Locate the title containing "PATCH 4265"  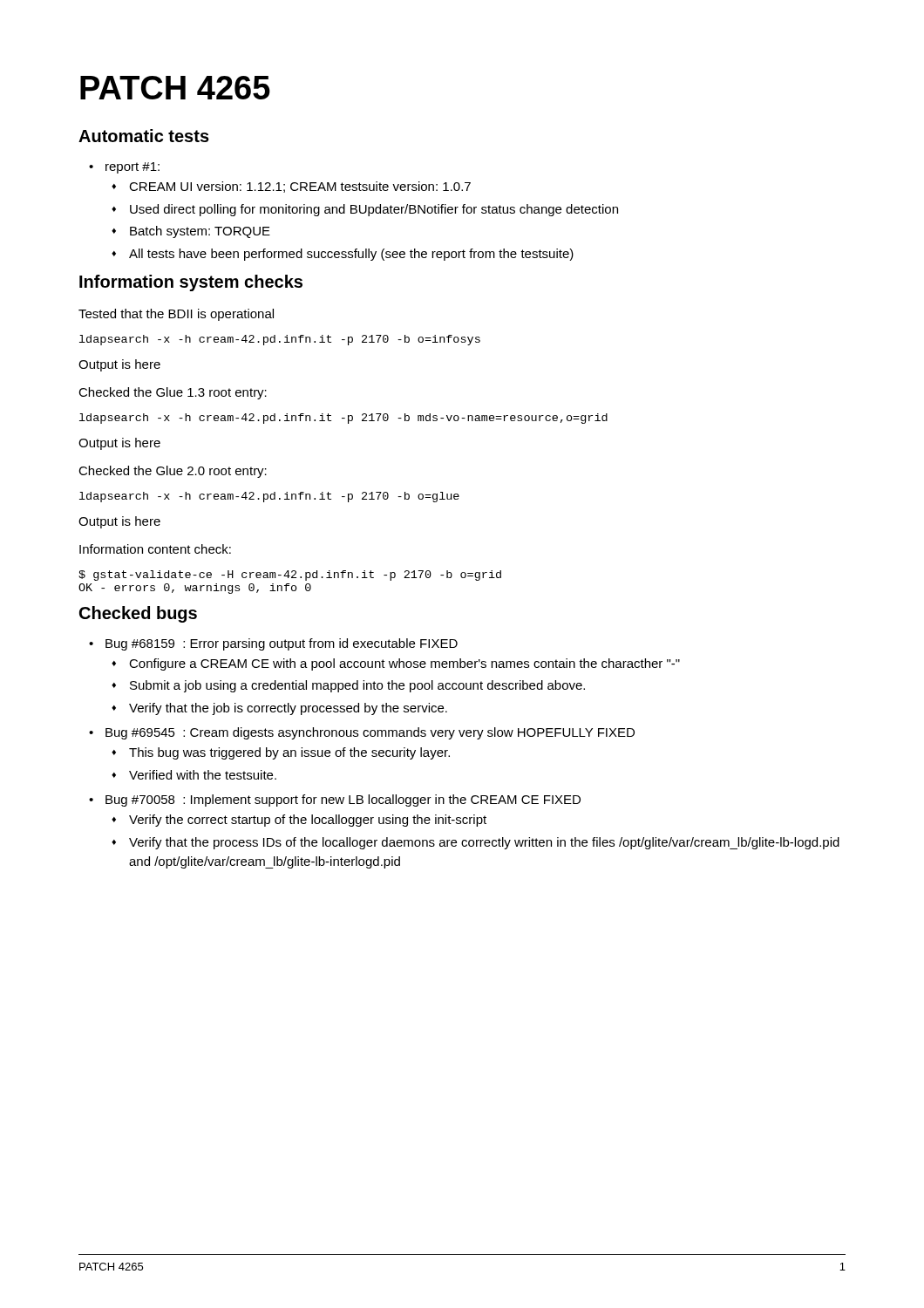tap(175, 88)
